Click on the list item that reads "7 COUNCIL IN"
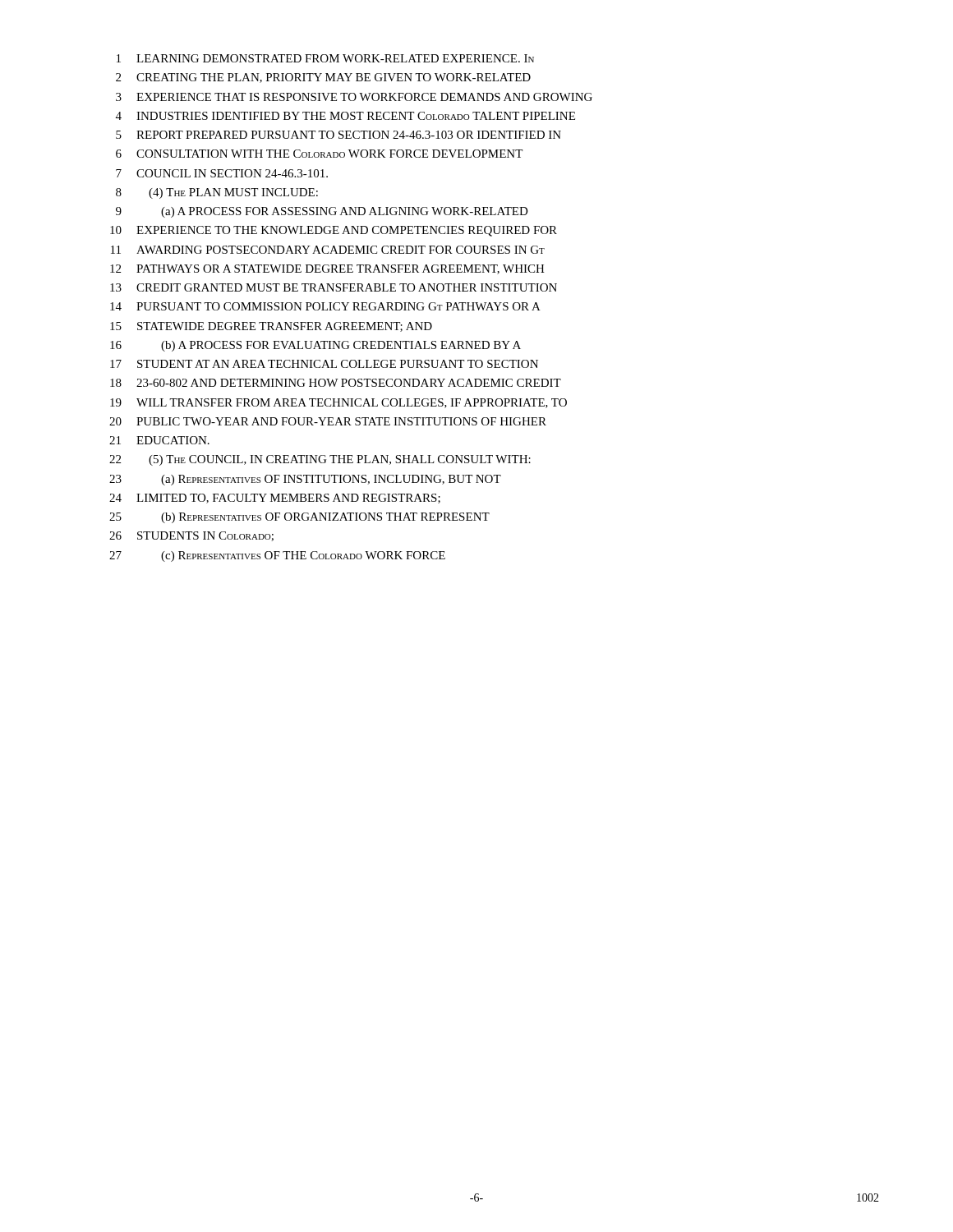953x1232 pixels. (222, 173)
